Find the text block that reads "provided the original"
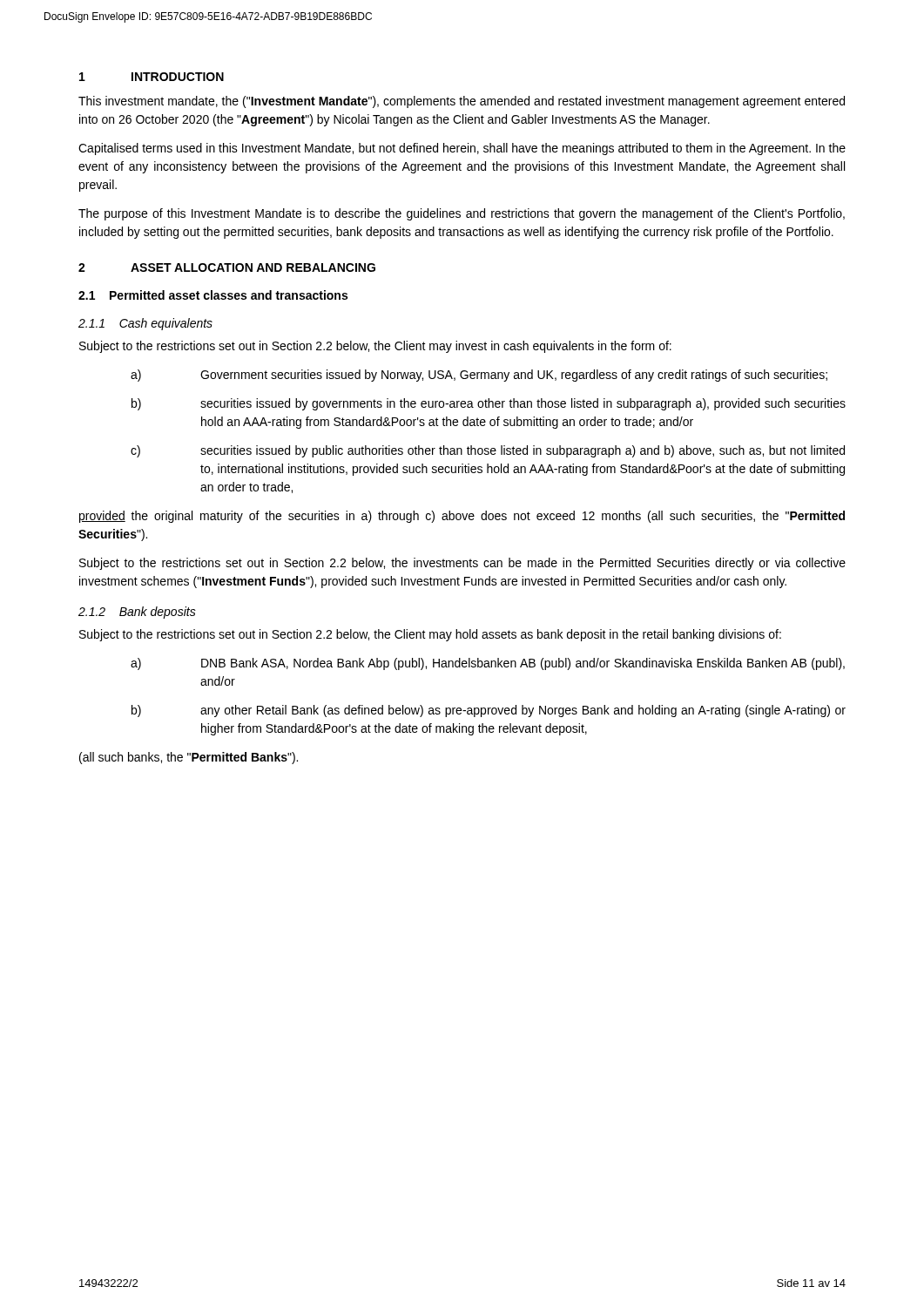 (x=462, y=525)
